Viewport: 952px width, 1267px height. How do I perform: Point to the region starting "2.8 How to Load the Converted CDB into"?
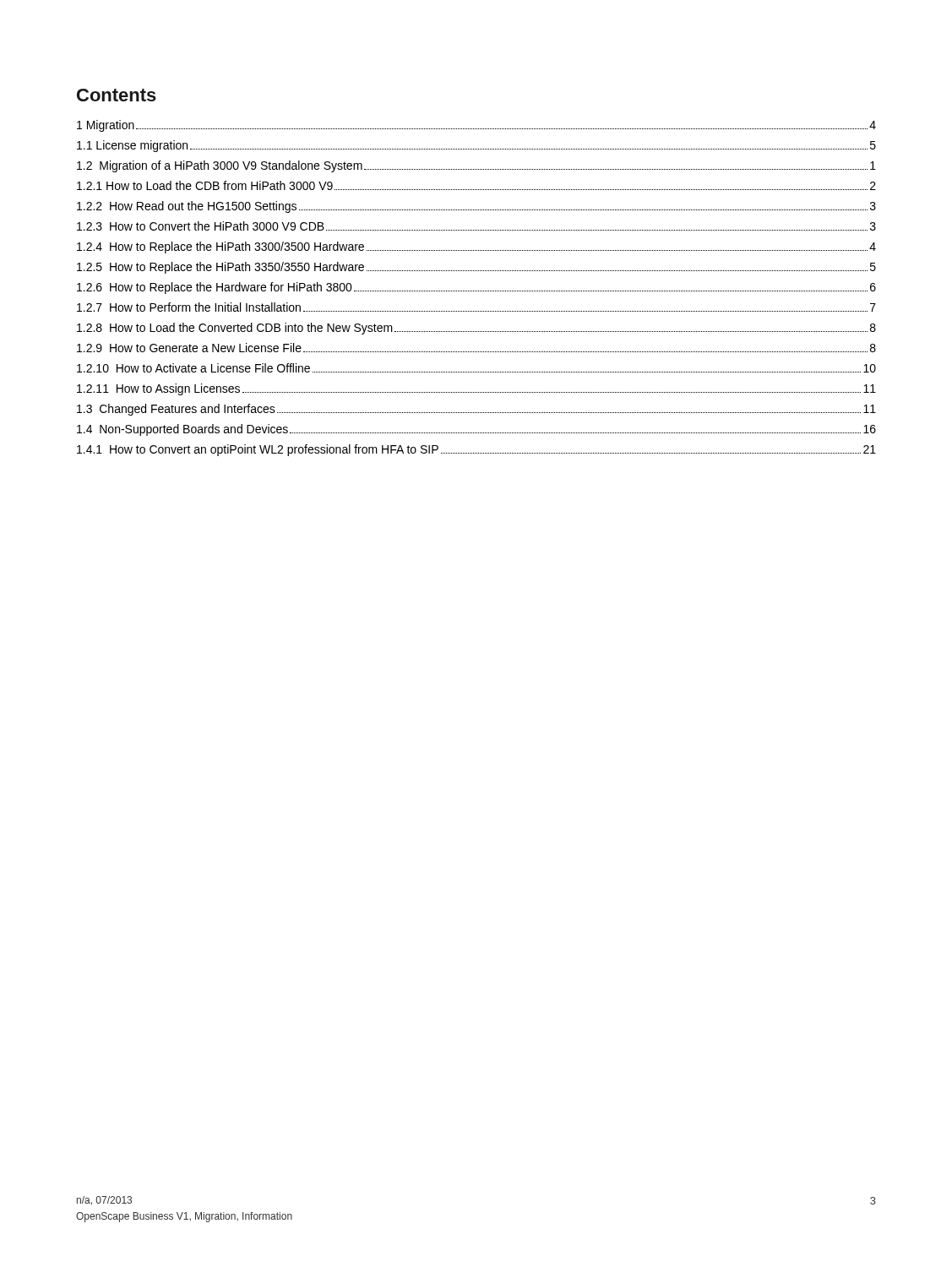tap(476, 328)
